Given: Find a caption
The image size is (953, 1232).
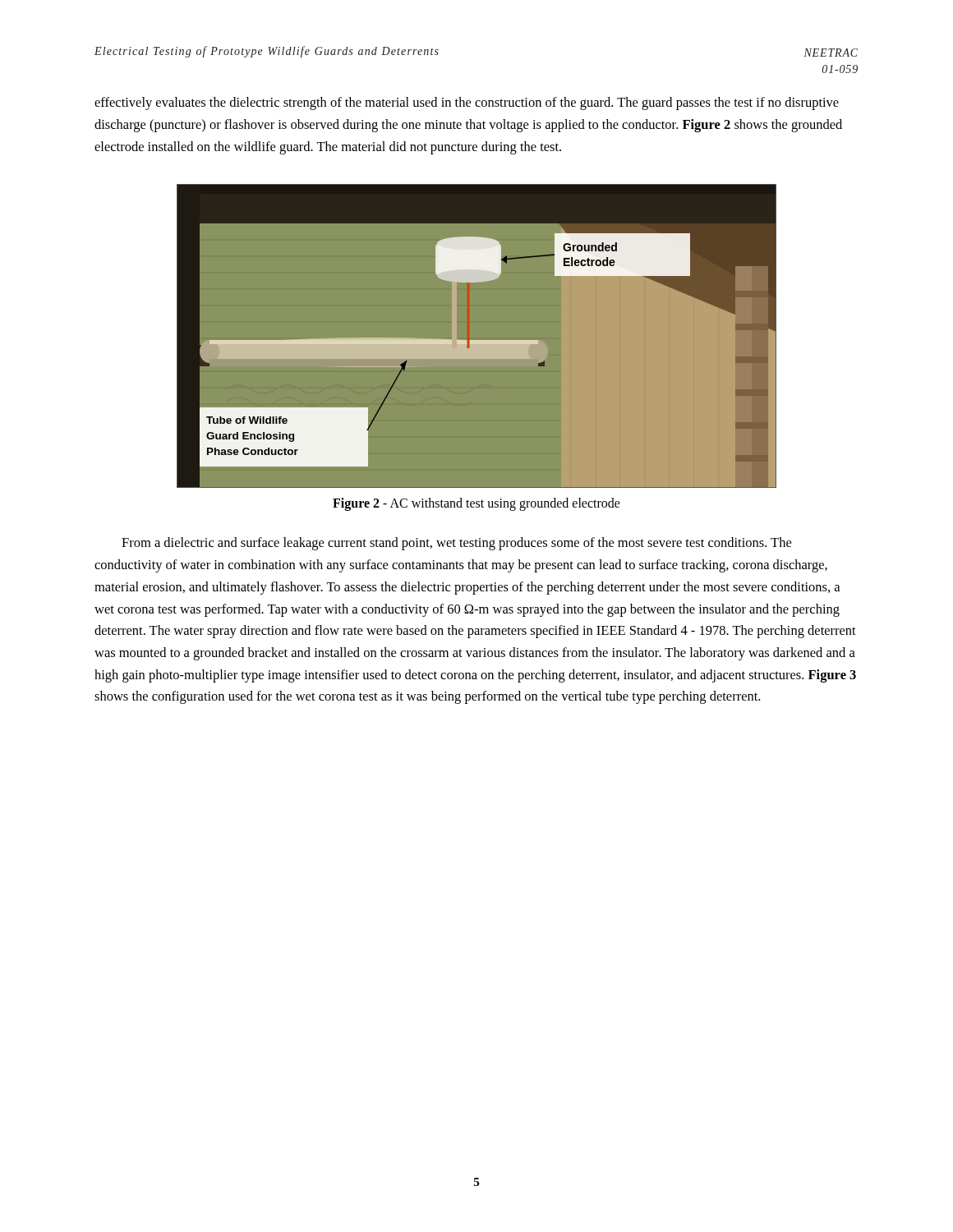Looking at the screenshot, I should point(476,503).
